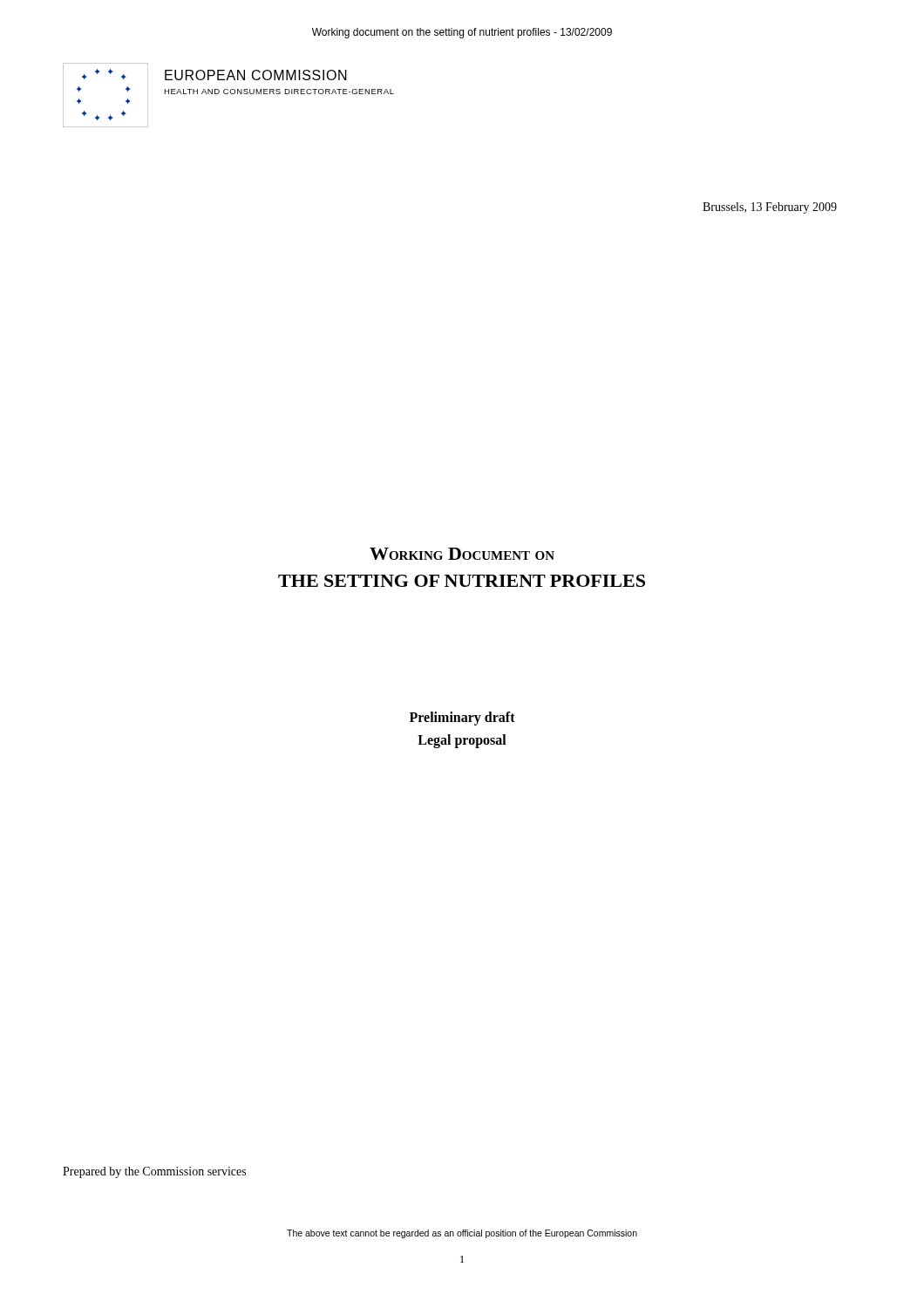Where does it say "Prepared by the Commission services"?
The width and height of the screenshot is (924, 1308).
155,1172
